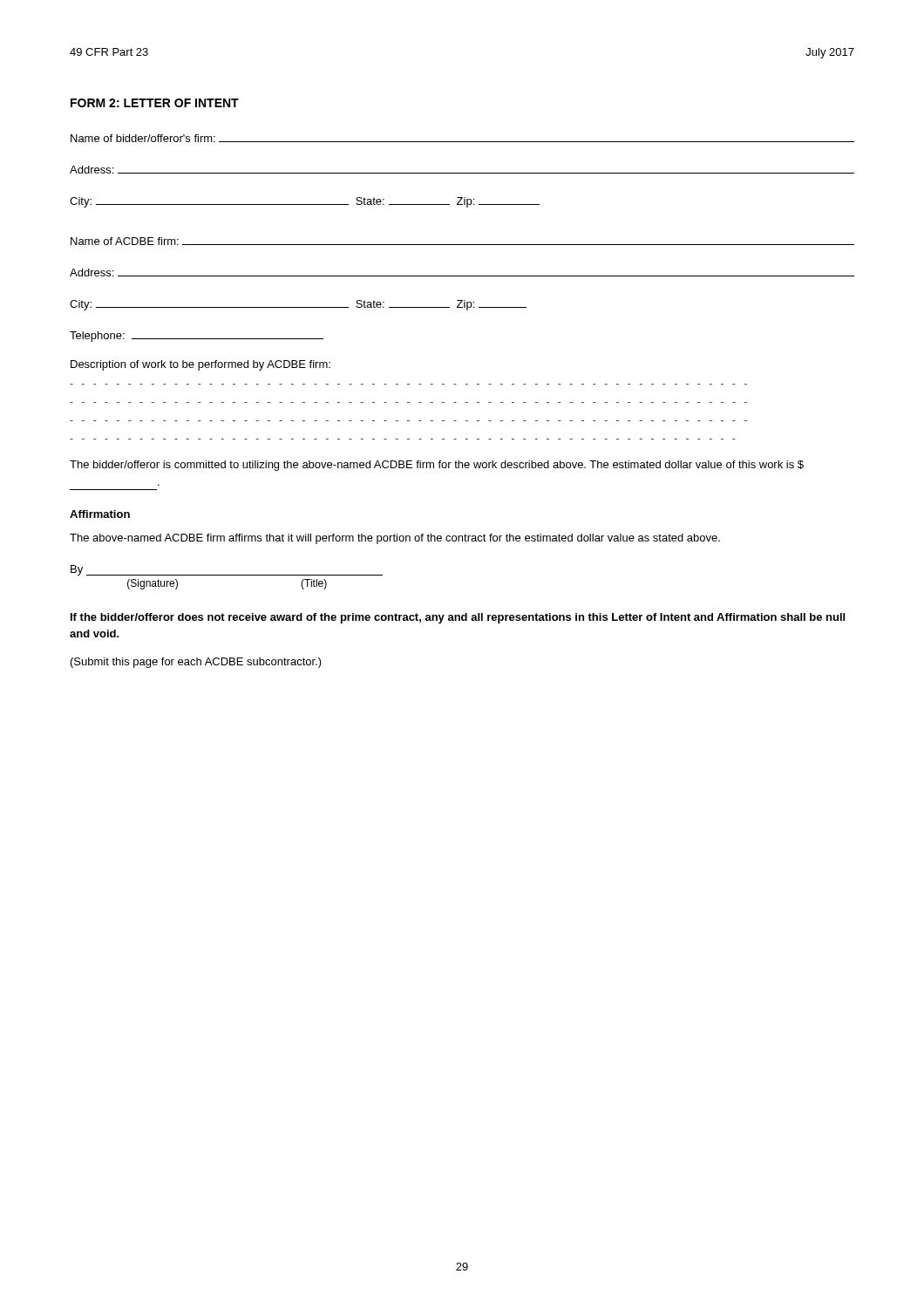
Task: Select the text block that reads "The bidder/offeror is committed"
Action: (438, 474)
